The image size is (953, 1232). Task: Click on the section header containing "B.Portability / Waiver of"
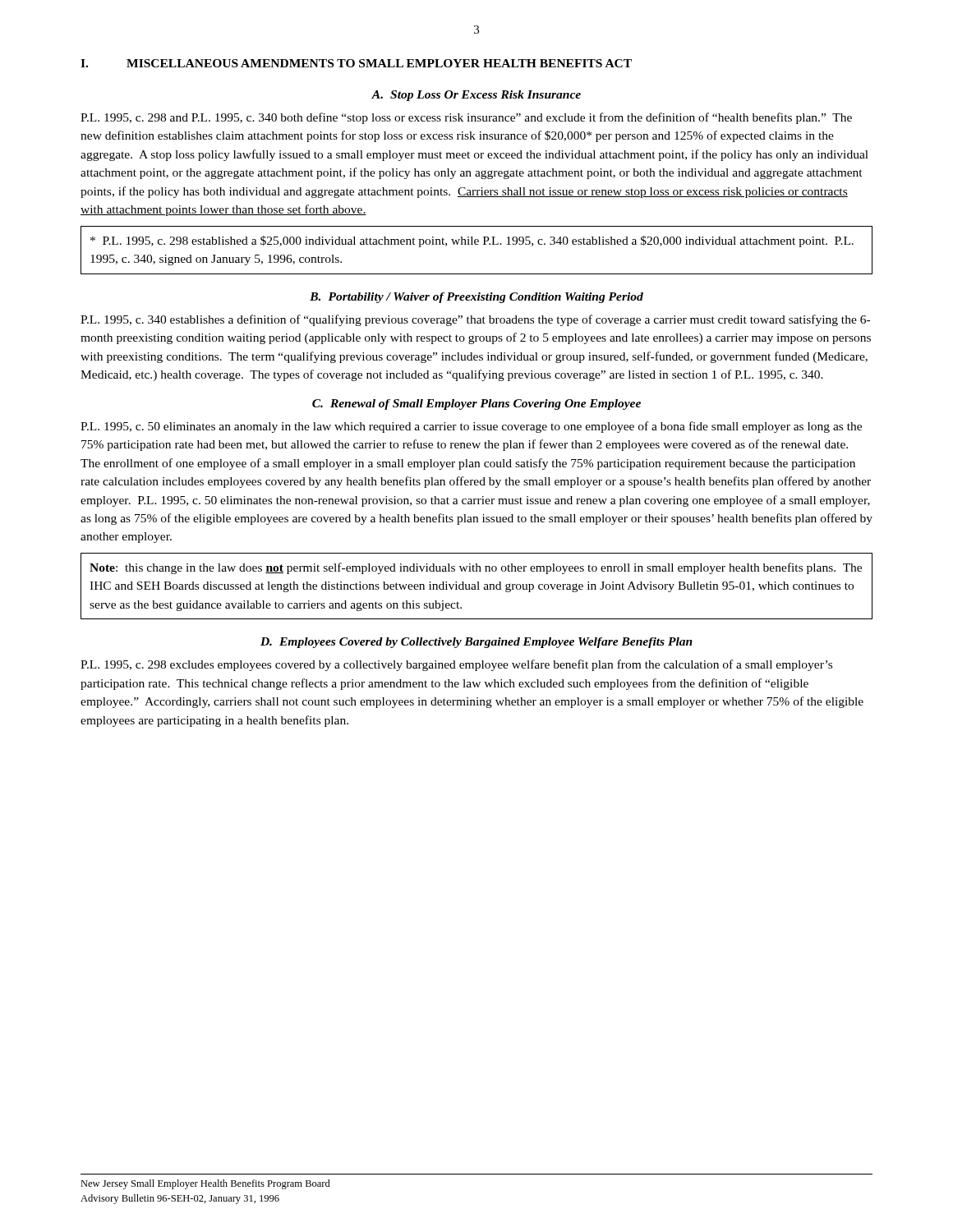[476, 296]
